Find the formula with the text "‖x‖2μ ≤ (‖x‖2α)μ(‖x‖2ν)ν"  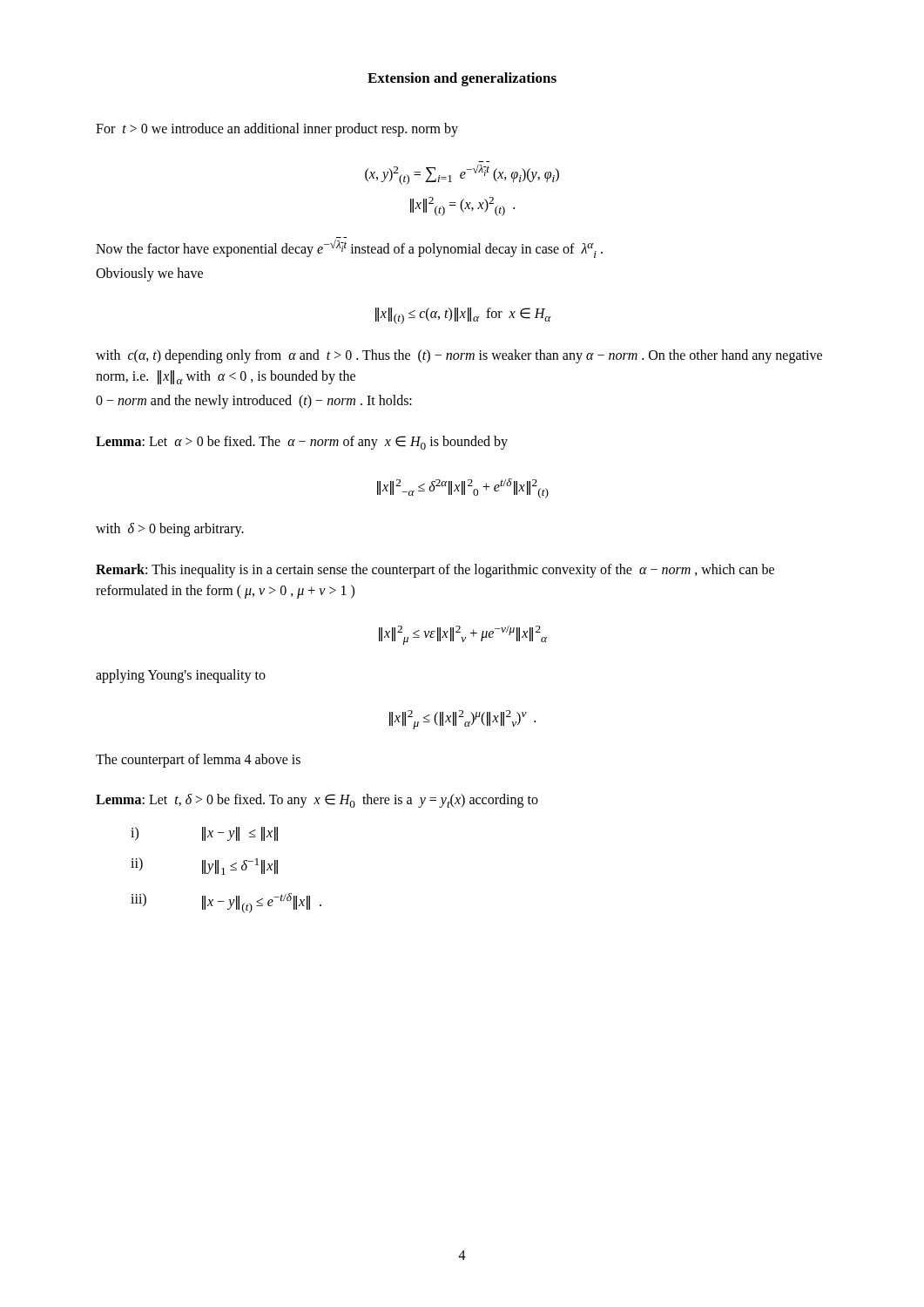click(462, 718)
